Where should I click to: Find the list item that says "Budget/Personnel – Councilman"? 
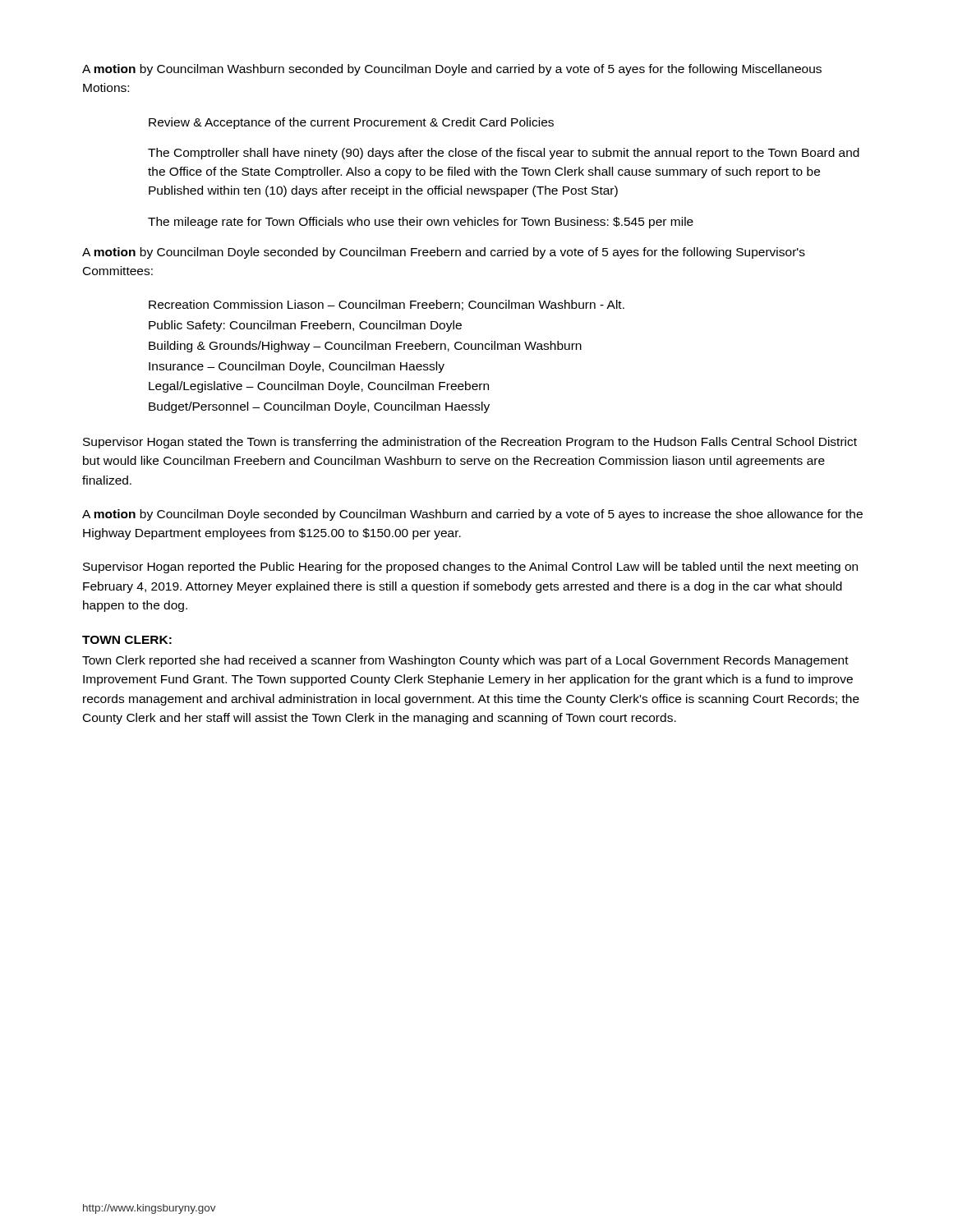pyautogui.click(x=319, y=406)
